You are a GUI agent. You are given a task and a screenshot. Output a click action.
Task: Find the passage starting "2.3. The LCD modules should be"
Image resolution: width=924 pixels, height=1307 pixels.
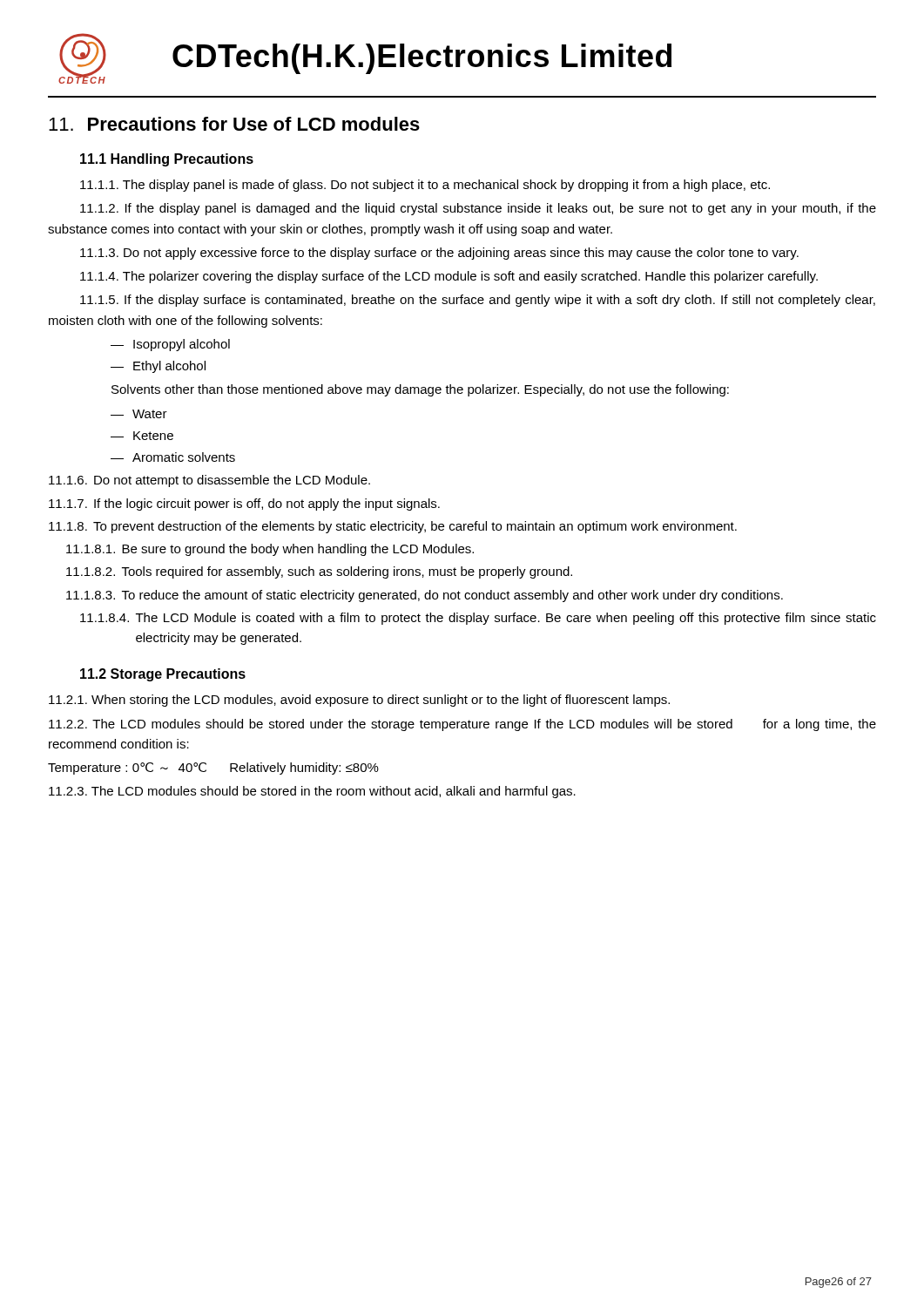coord(312,791)
